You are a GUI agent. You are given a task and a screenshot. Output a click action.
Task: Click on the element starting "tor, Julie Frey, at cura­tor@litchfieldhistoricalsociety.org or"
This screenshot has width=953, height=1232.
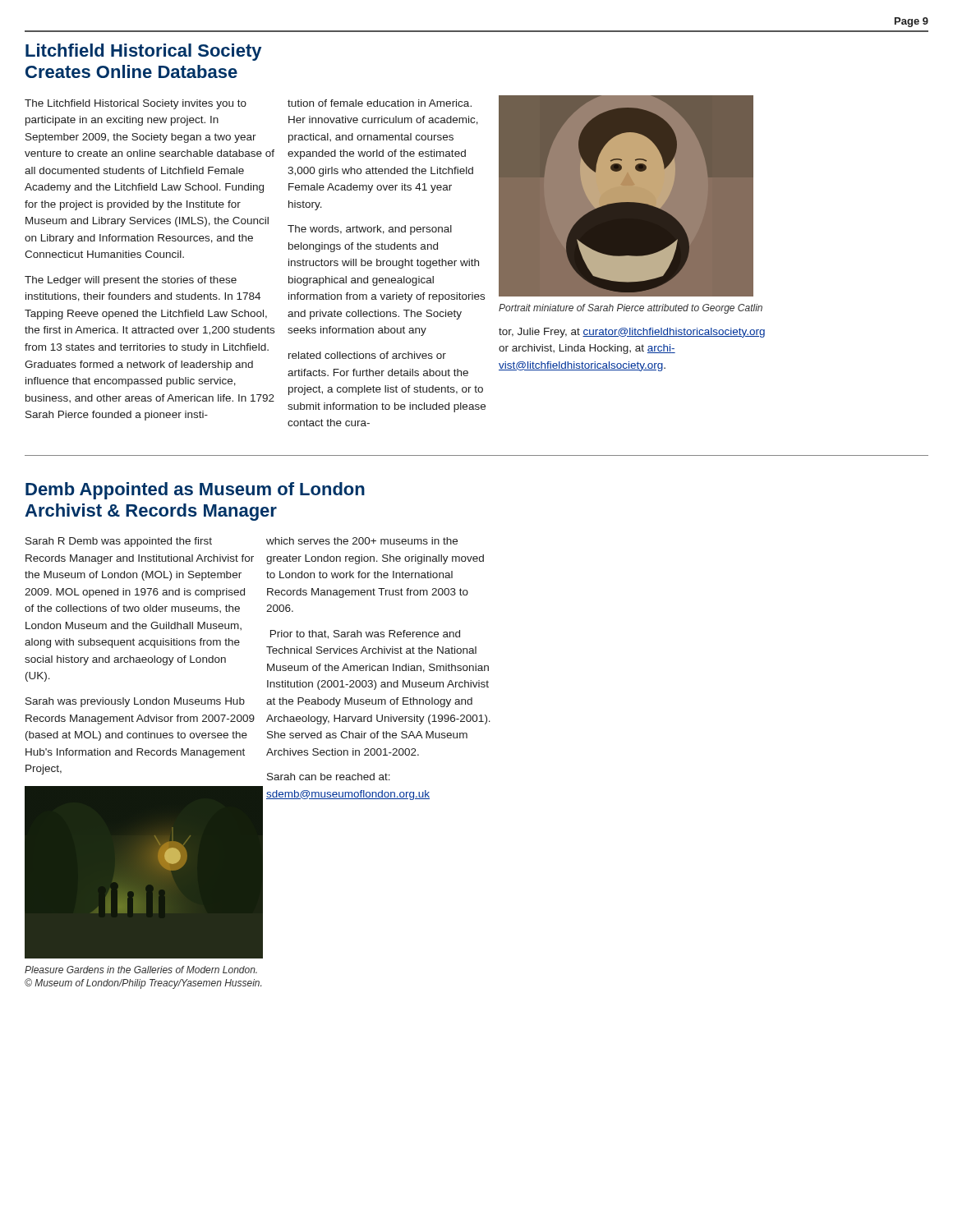634,349
